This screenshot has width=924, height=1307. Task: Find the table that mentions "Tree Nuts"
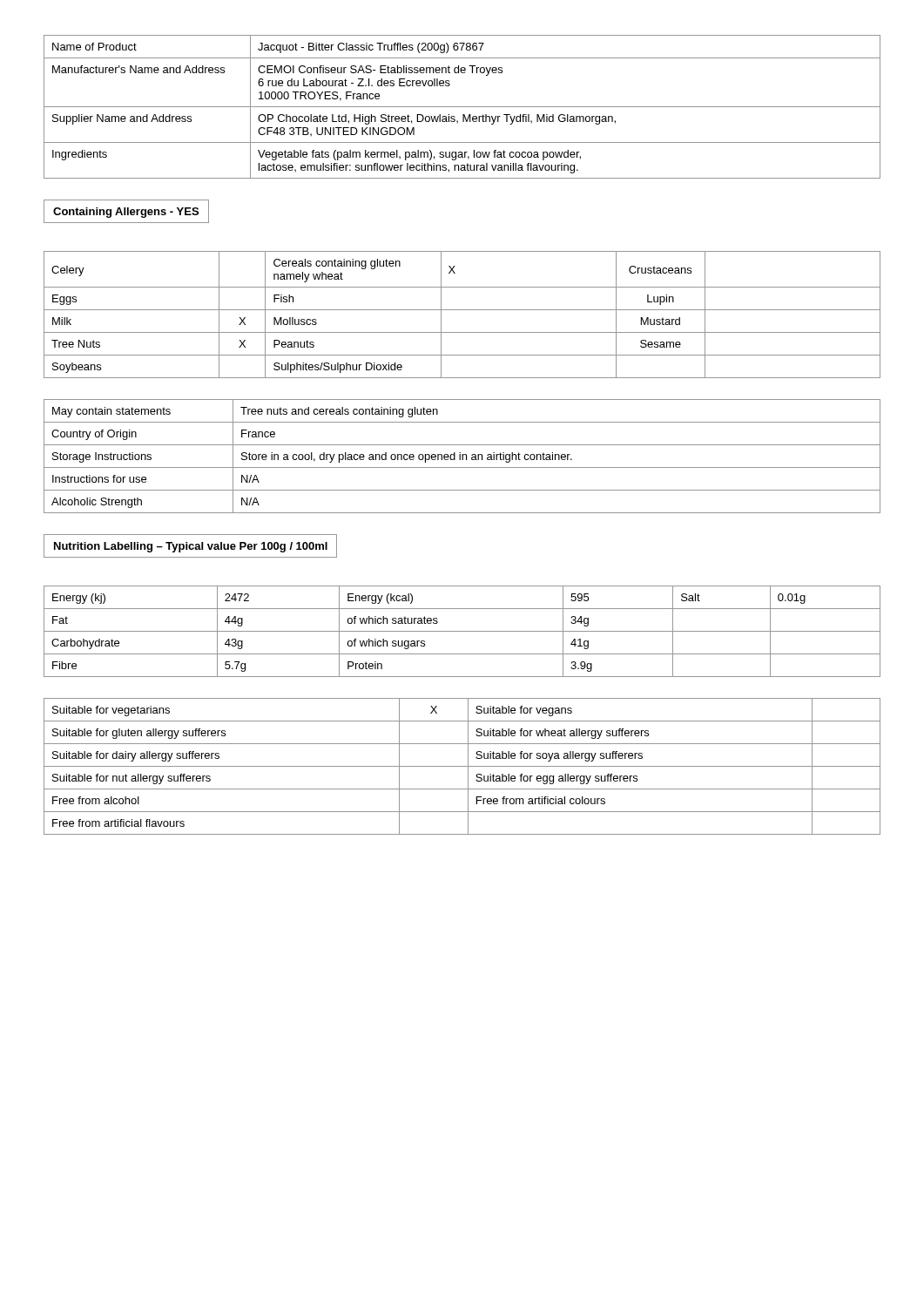click(x=462, y=315)
